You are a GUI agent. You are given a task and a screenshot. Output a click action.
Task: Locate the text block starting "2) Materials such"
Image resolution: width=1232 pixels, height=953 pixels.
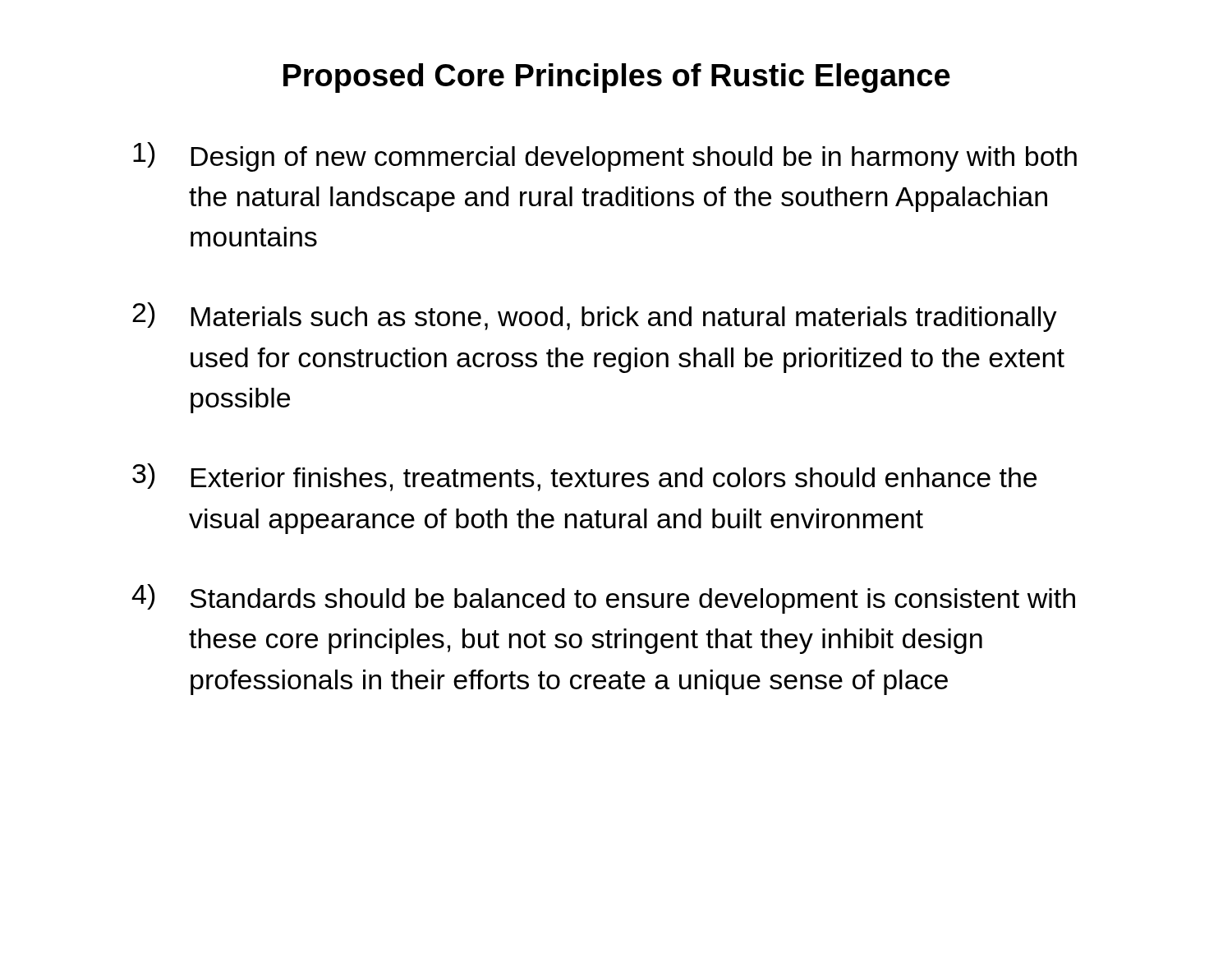(616, 358)
